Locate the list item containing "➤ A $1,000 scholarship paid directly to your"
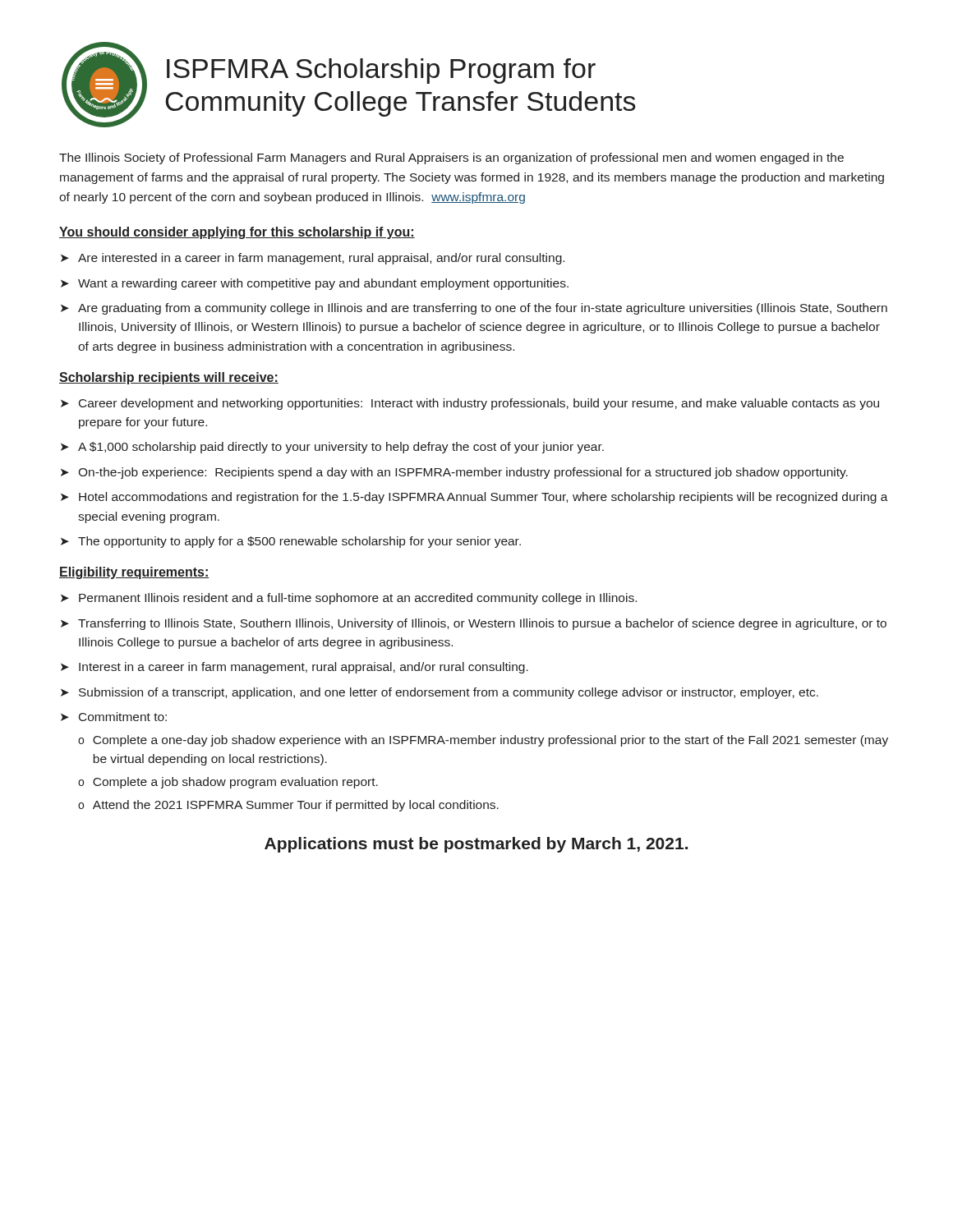 [x=332, y=447]
